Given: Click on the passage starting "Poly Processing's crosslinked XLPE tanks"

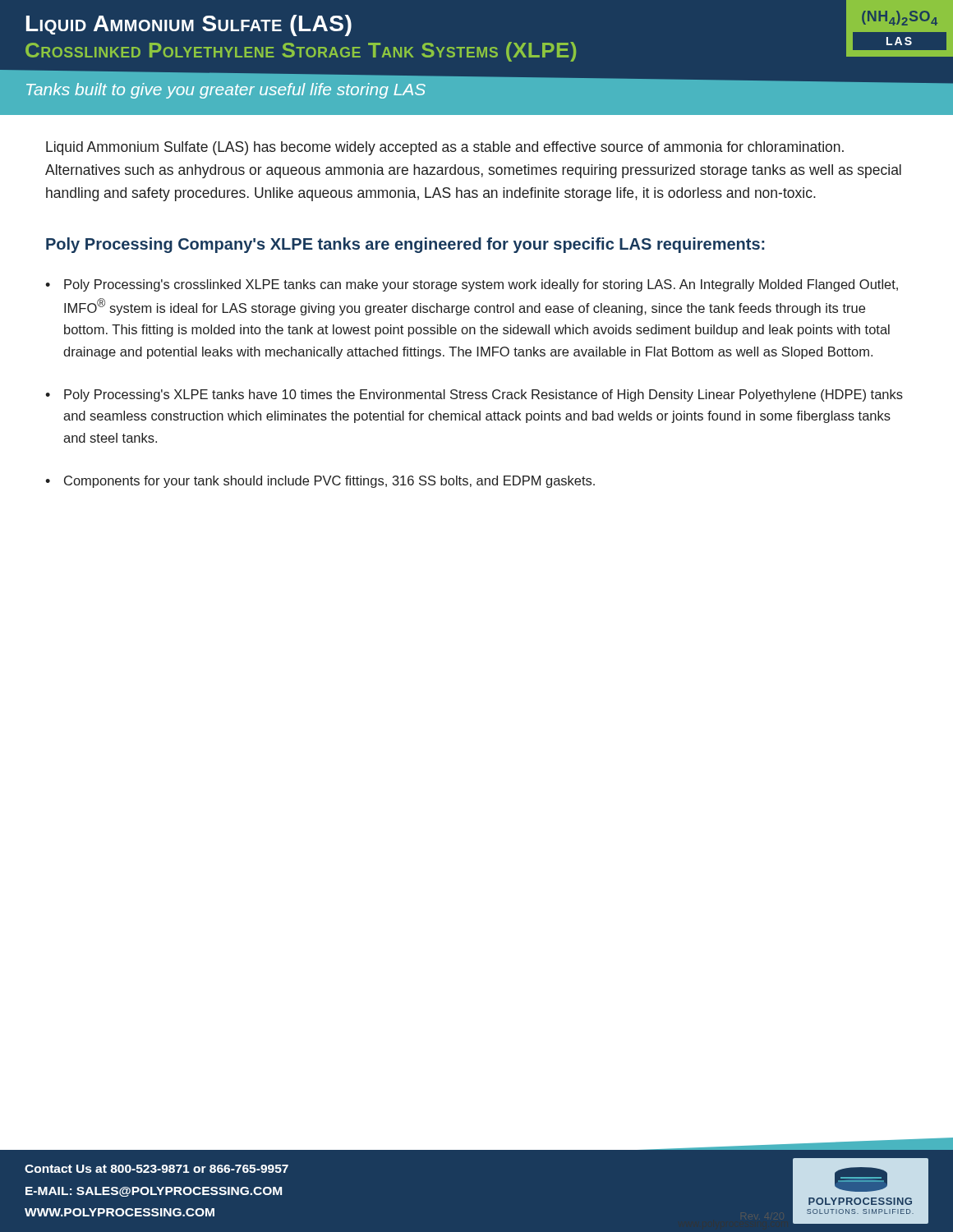Looking at the screenshot, I should point(481,318).
